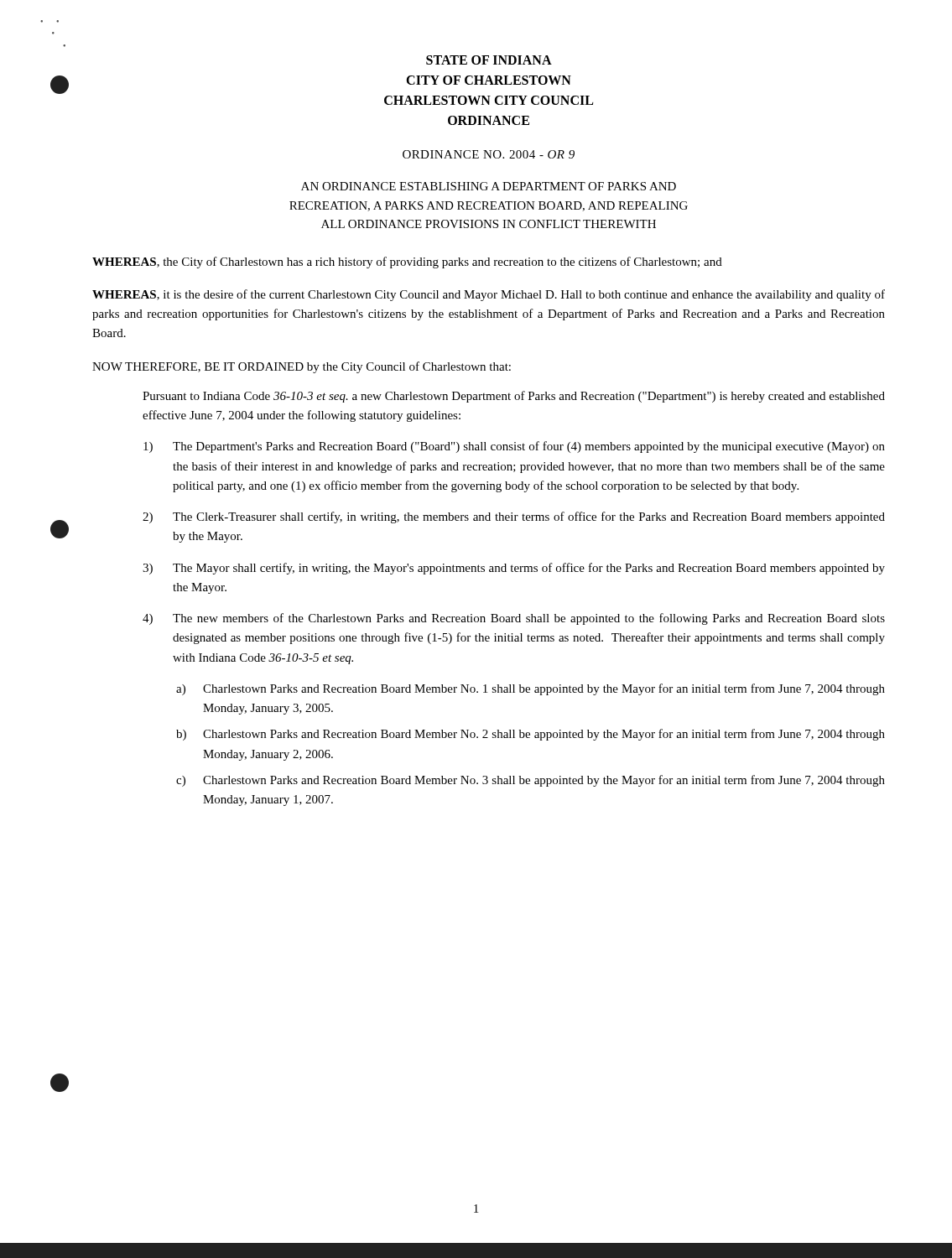Image resolution: width=952 pixels, height=1258 pixels.
Task: Click the passage that begins "WHEREAS, the City"
Action: pyautogui.click(x=407, y=261)
